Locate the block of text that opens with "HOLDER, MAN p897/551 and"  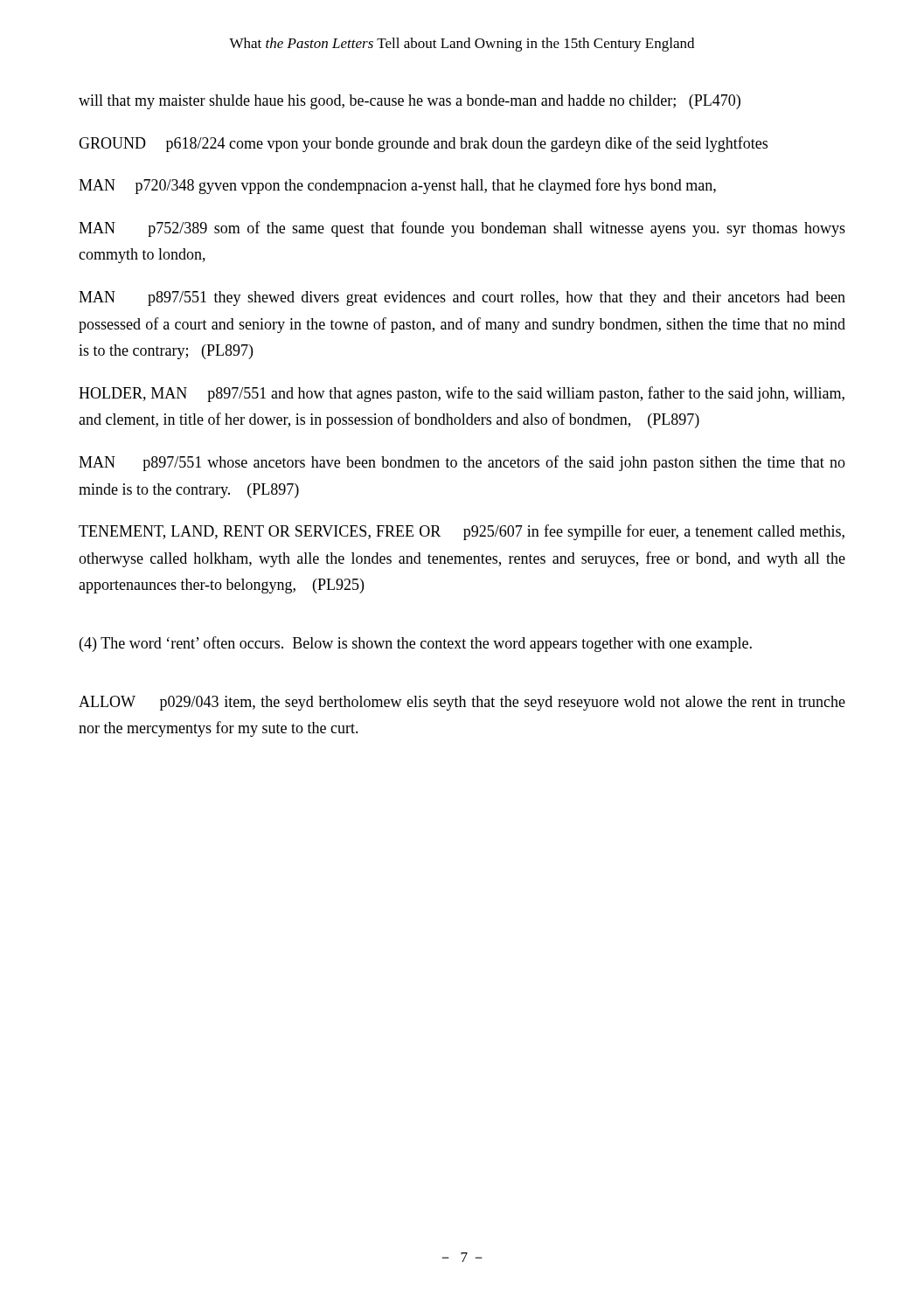click(462, 406)
